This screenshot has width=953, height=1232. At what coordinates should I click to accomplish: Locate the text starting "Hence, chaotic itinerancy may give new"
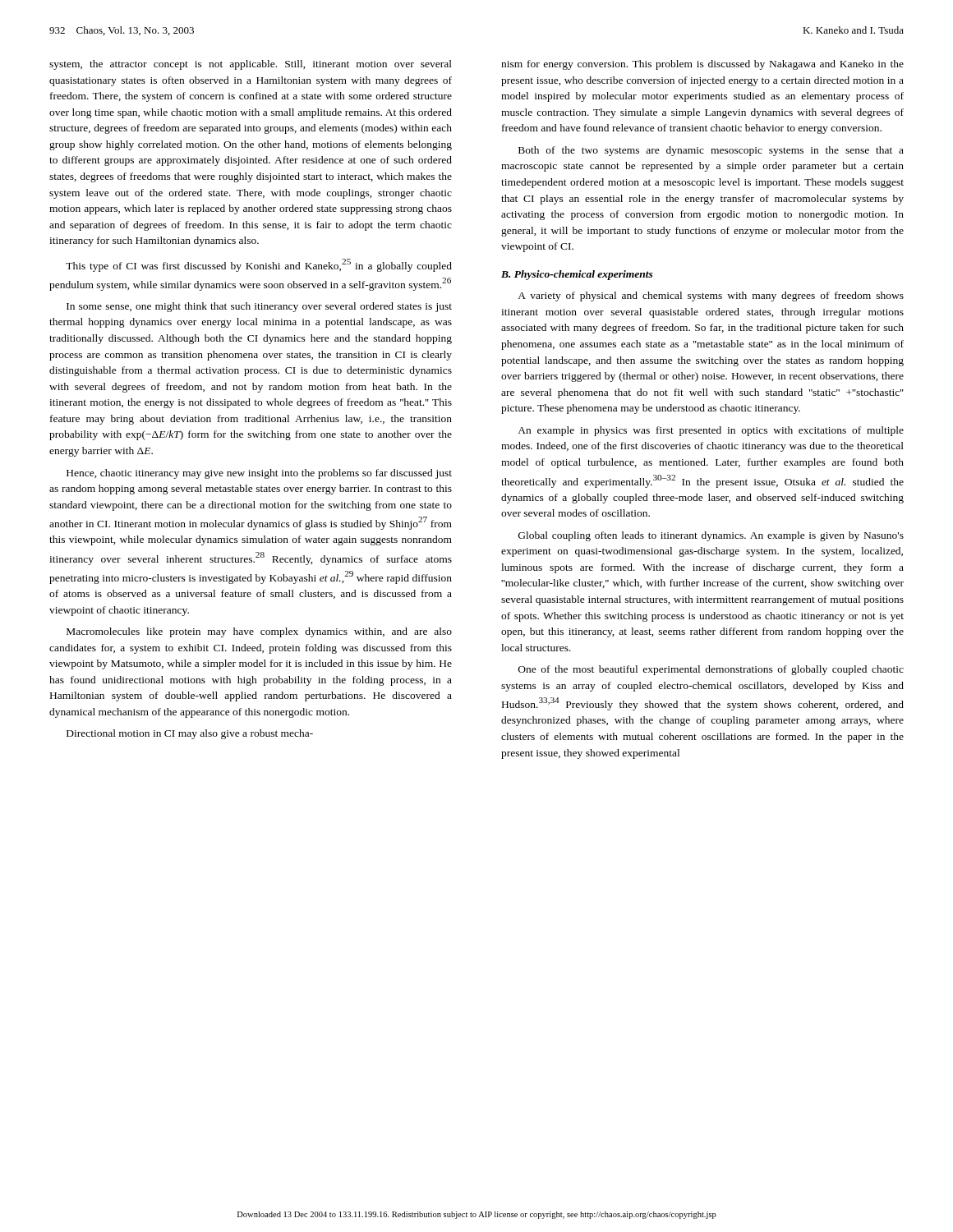tap(251, 541)
